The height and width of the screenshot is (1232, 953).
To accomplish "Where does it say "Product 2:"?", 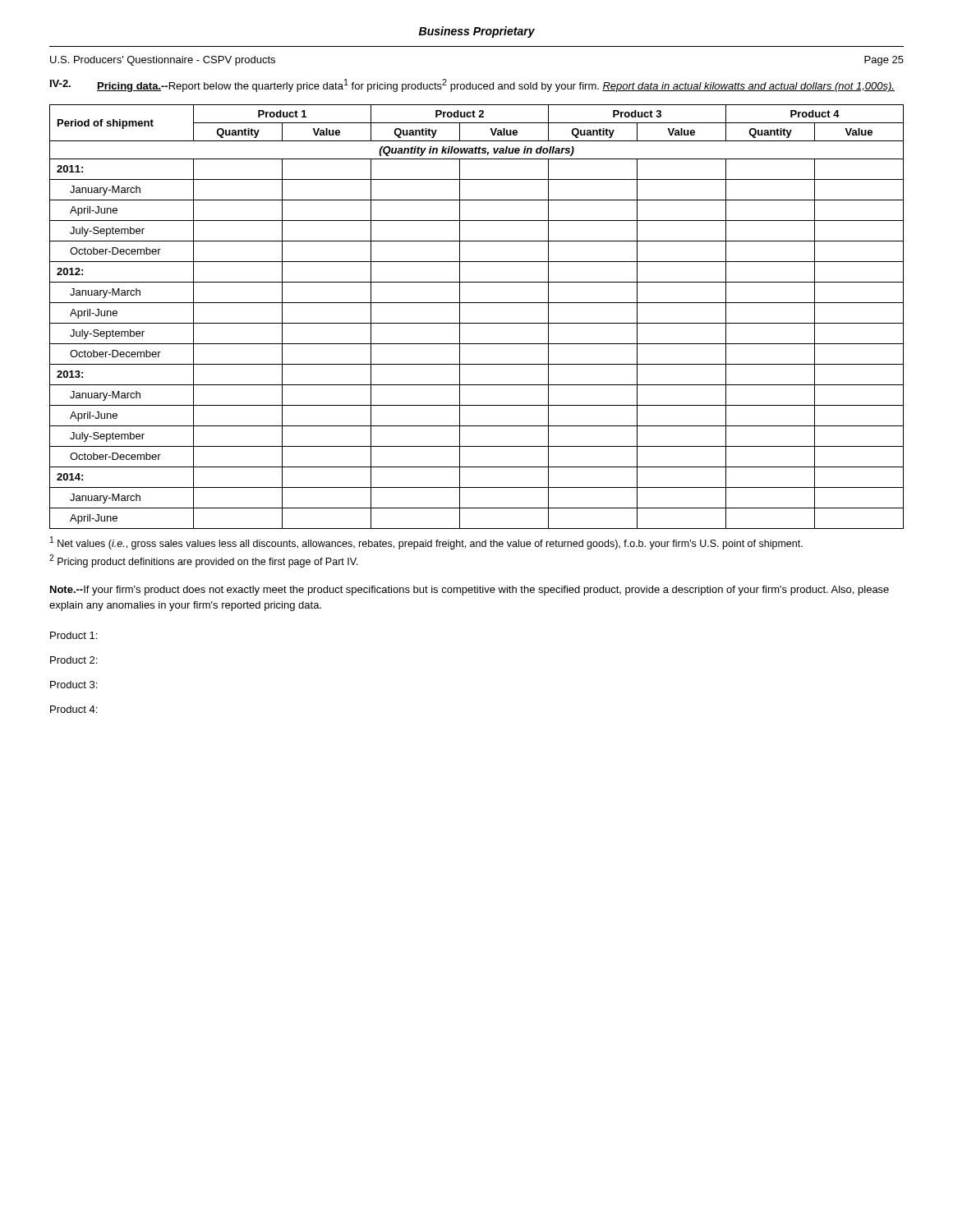I will [x=74, y=660].
